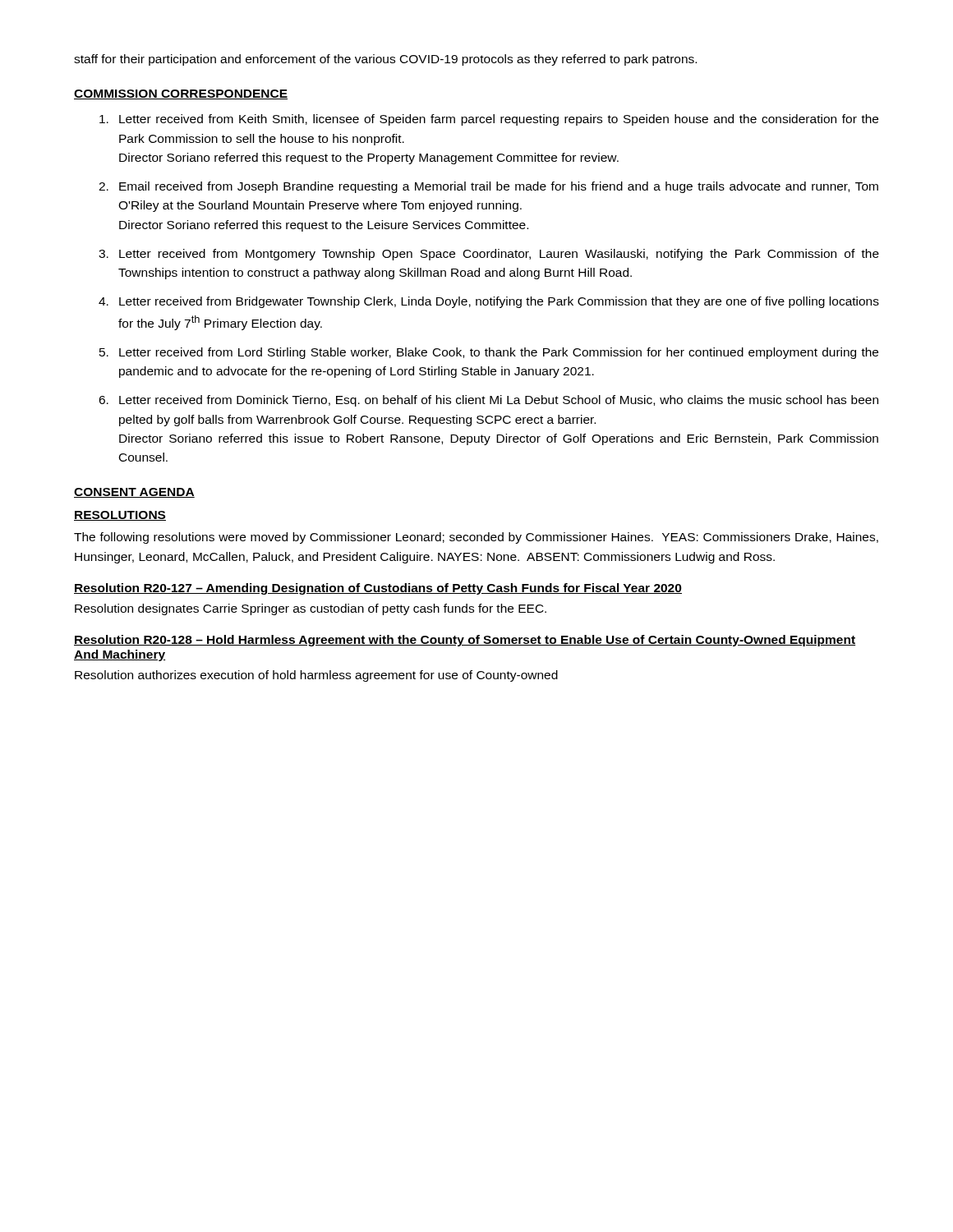Locate the text block starting "Letter received from Keith Smith, licensee of Speiden"
Image resolution: width=953 pixels, height=1232 pixels.
coord(489,120)
